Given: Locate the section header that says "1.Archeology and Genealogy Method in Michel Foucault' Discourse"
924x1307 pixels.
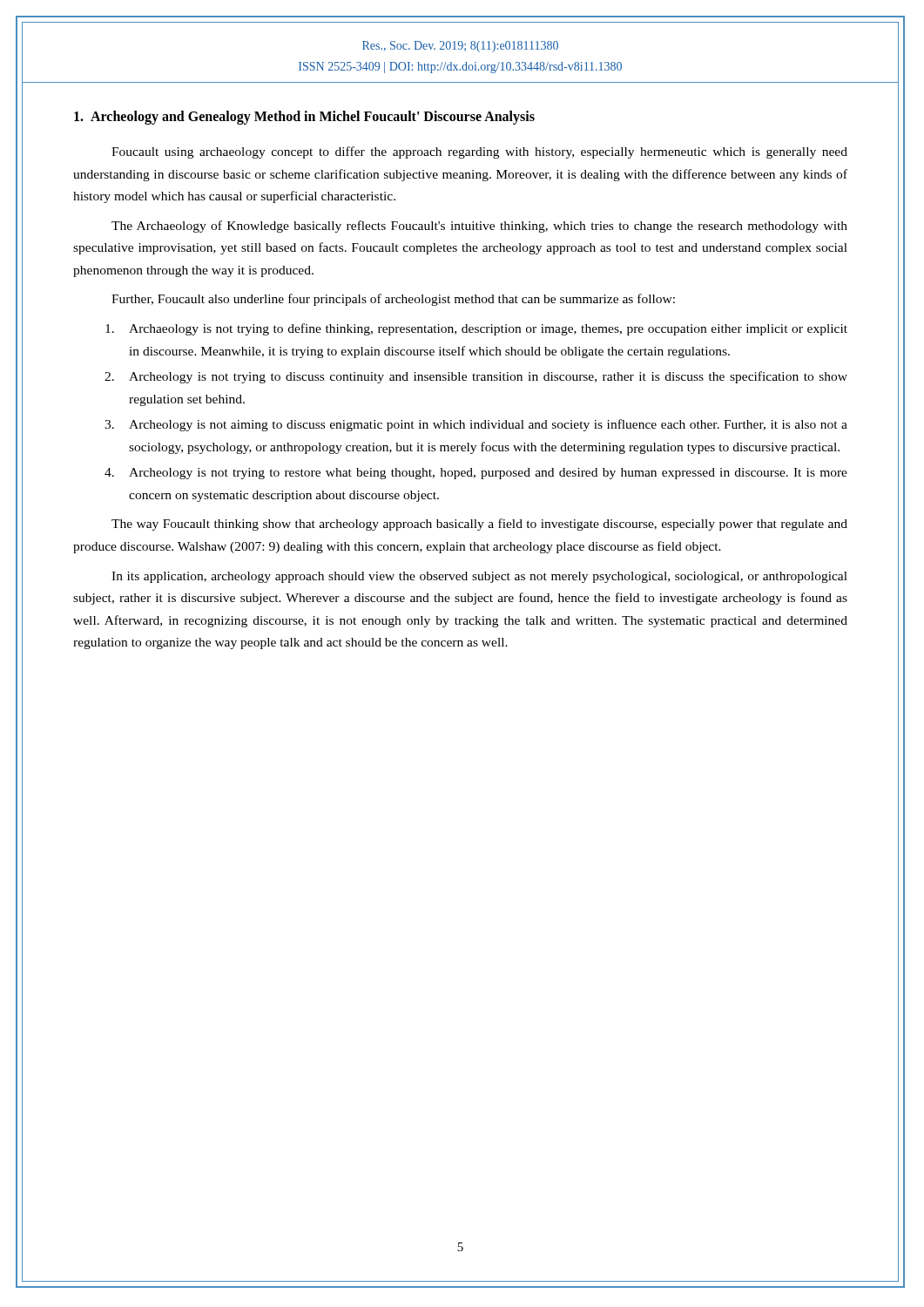Looking at the screenshot, I should (304, 116).
